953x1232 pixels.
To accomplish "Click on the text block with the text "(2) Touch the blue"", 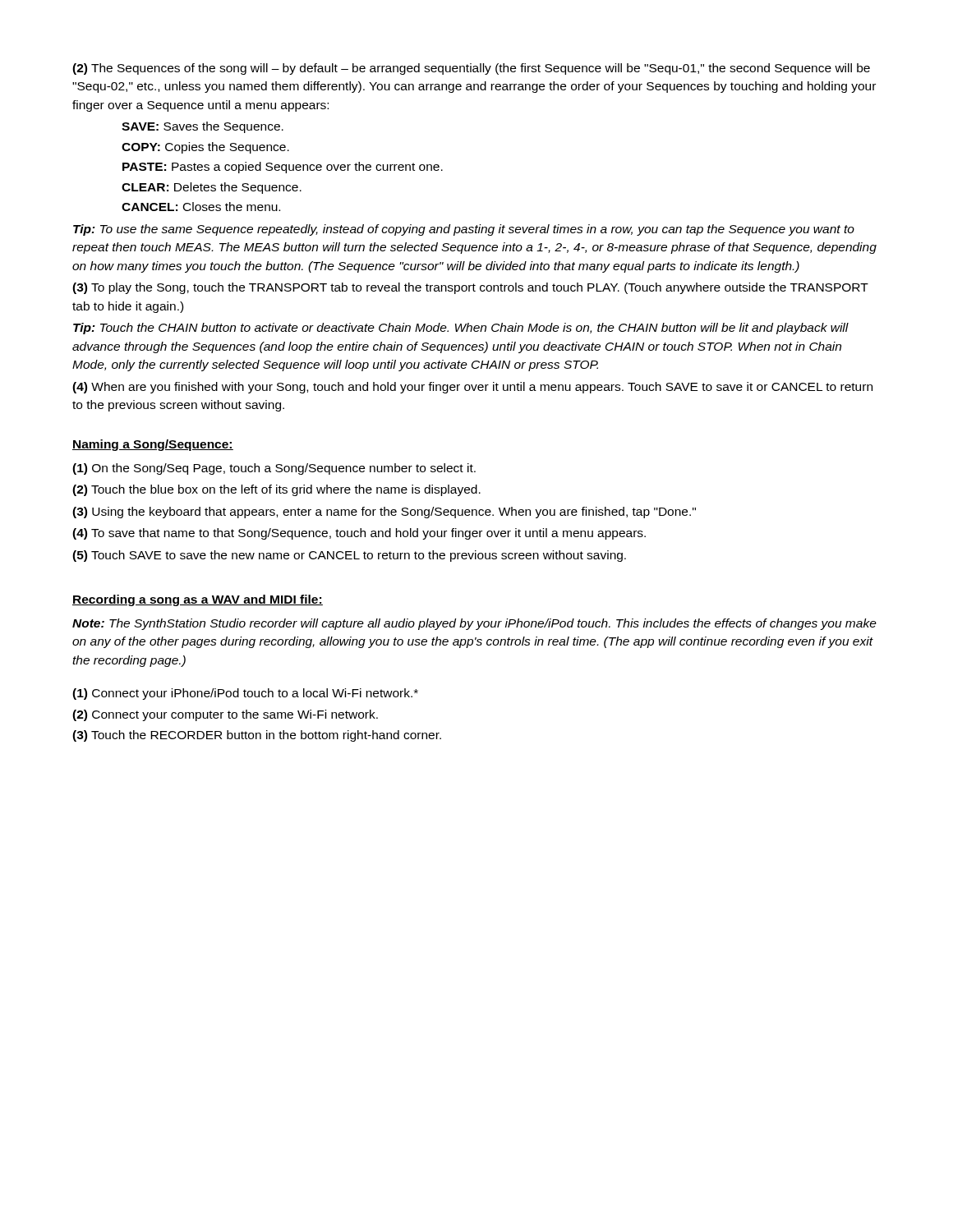I will [476, 490].
